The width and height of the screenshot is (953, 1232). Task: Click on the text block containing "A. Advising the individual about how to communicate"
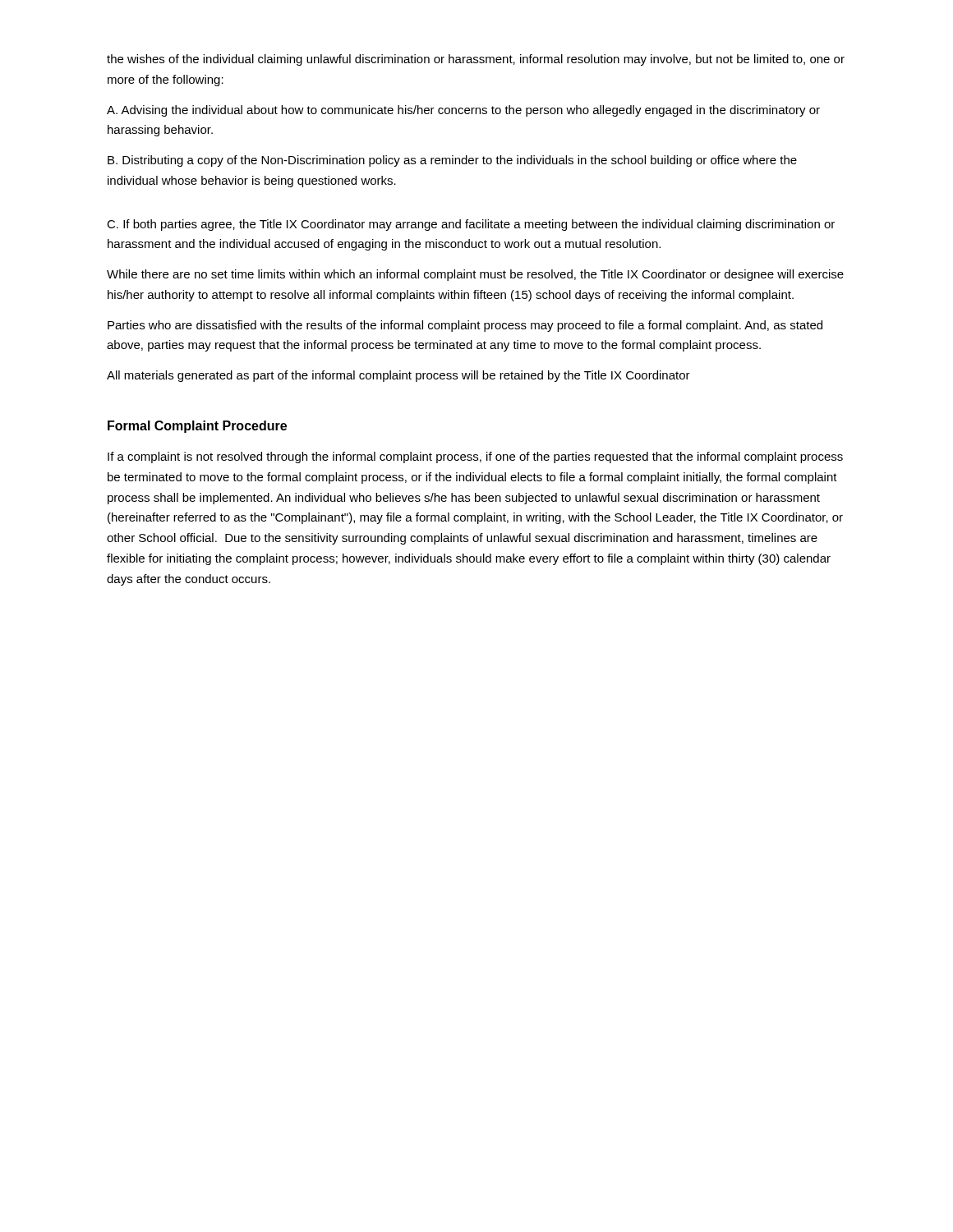coord(463,119)
